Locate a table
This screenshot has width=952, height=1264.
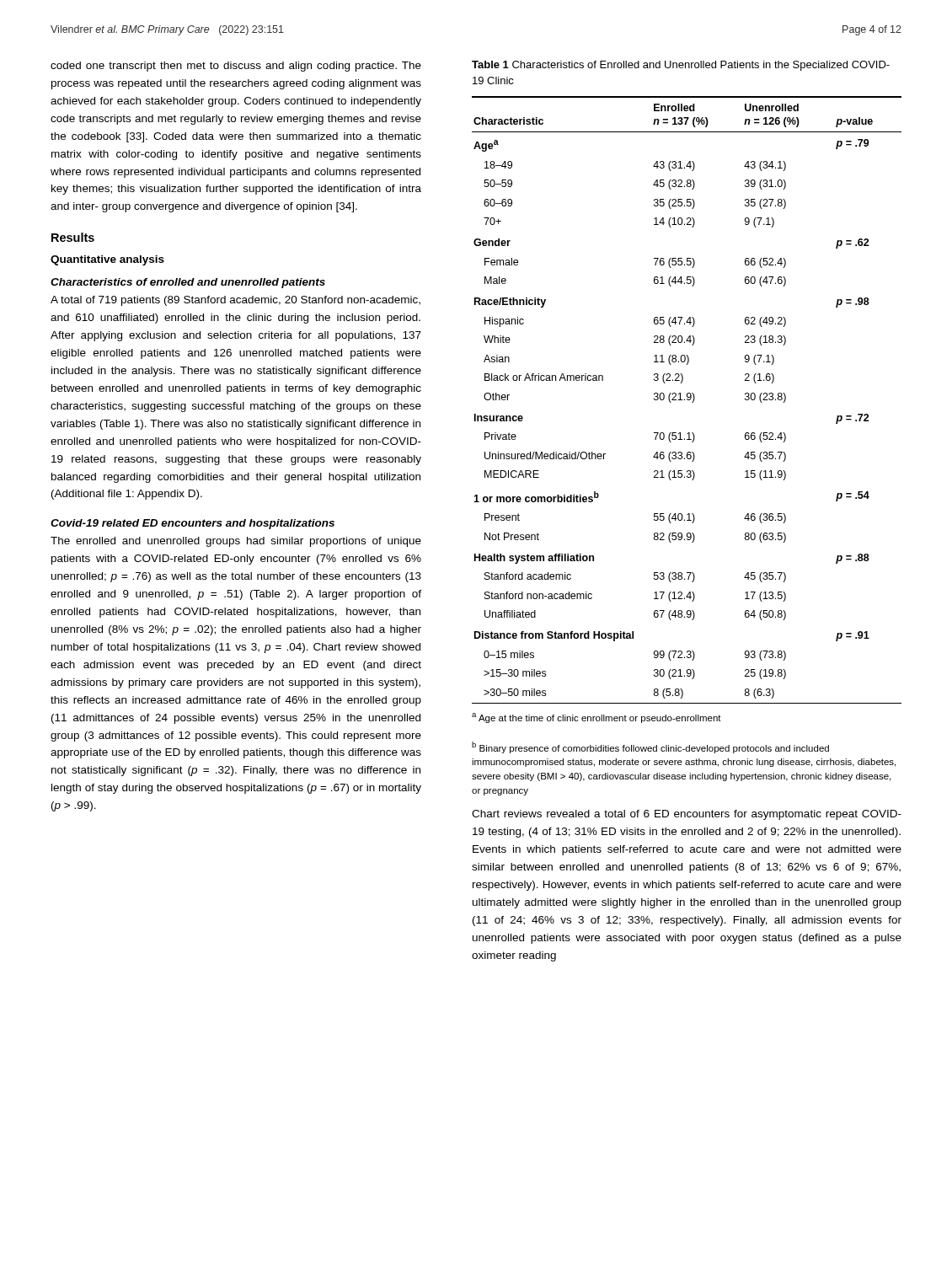pos(687,447)
